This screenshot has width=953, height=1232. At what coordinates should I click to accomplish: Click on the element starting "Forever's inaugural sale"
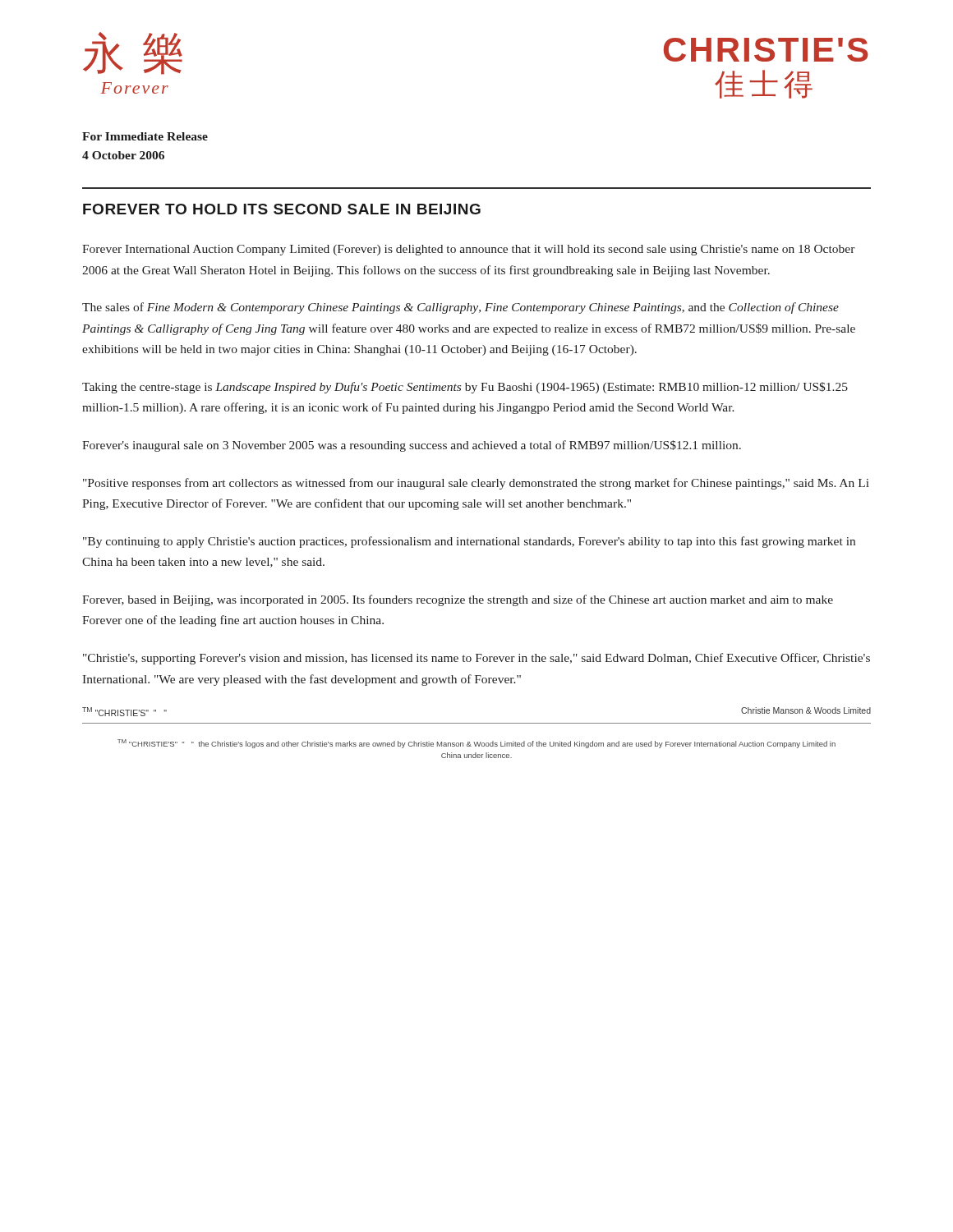click(x=476, y=445)
